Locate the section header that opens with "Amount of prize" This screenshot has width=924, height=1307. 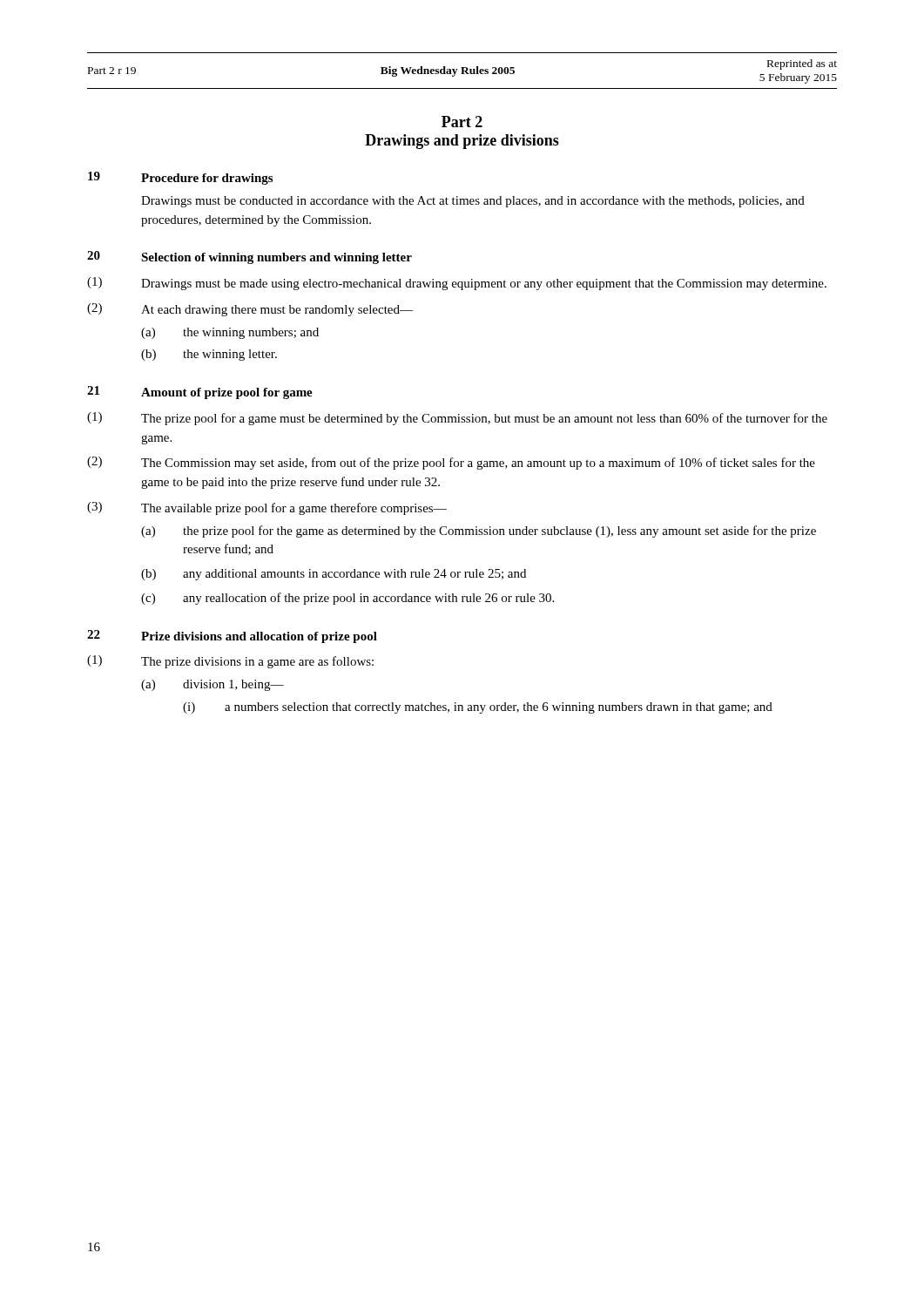(227, 392)
